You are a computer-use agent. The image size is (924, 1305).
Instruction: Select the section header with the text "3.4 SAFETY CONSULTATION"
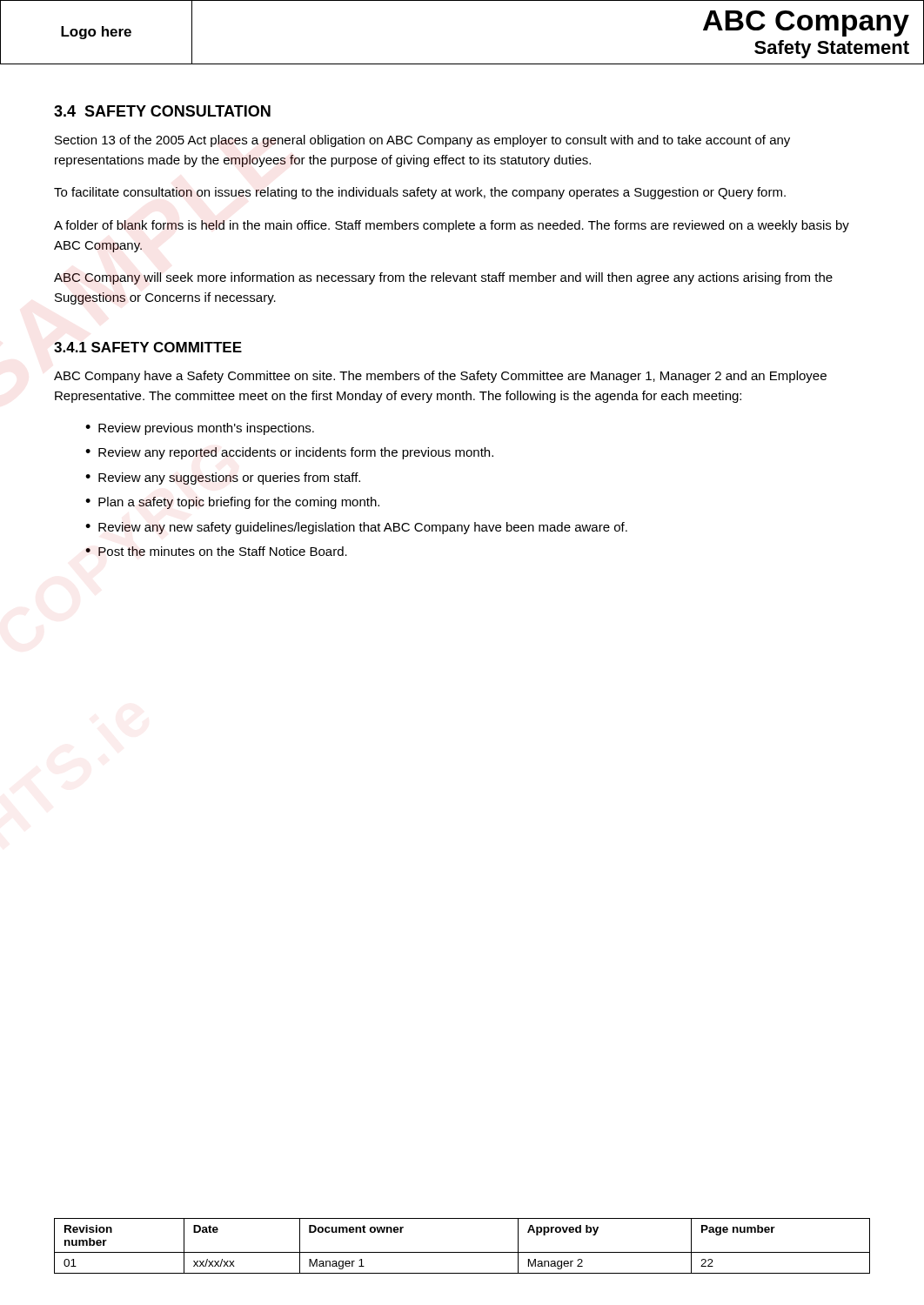tap(163, 111)
